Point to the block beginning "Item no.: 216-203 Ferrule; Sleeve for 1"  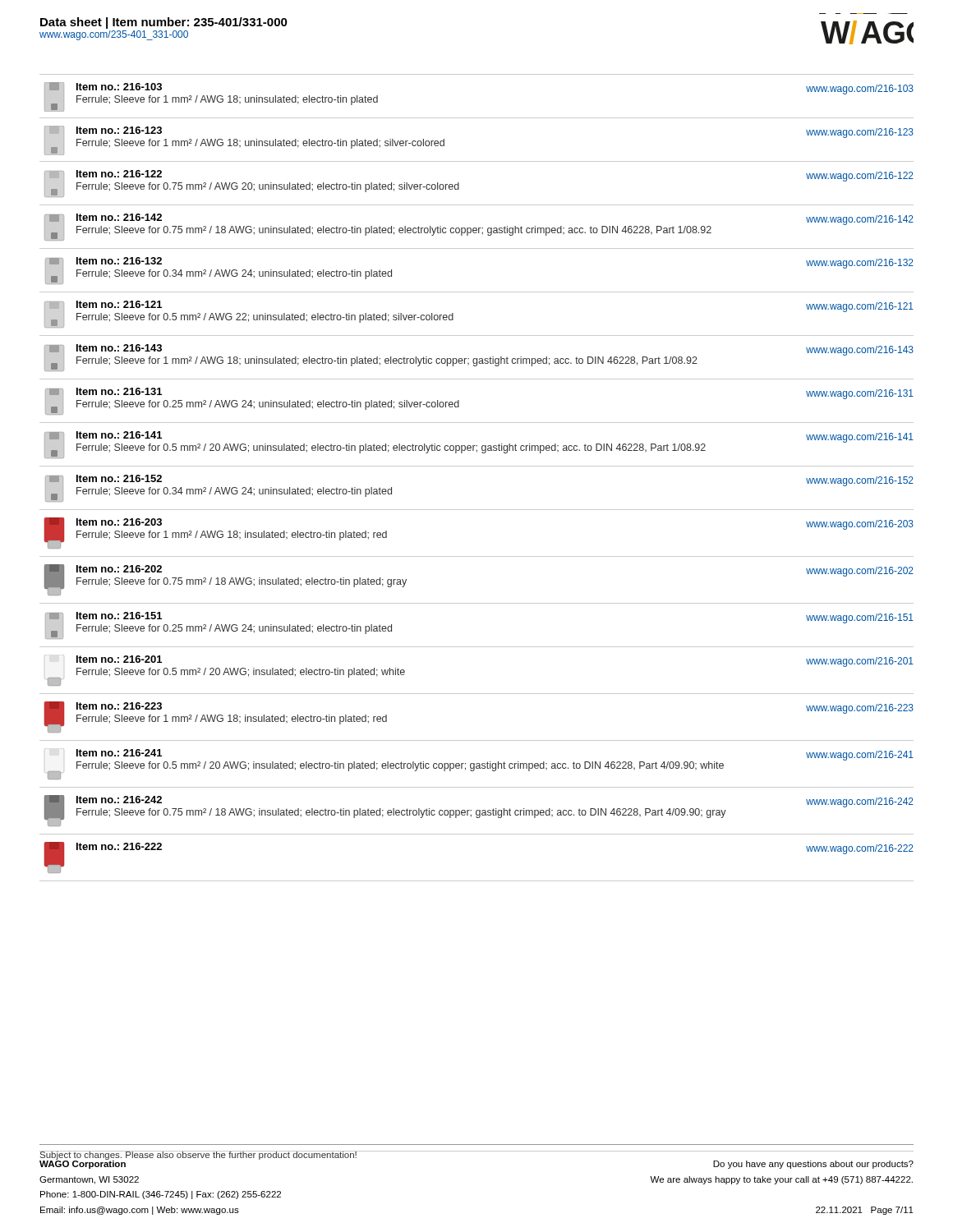point(143,533)
